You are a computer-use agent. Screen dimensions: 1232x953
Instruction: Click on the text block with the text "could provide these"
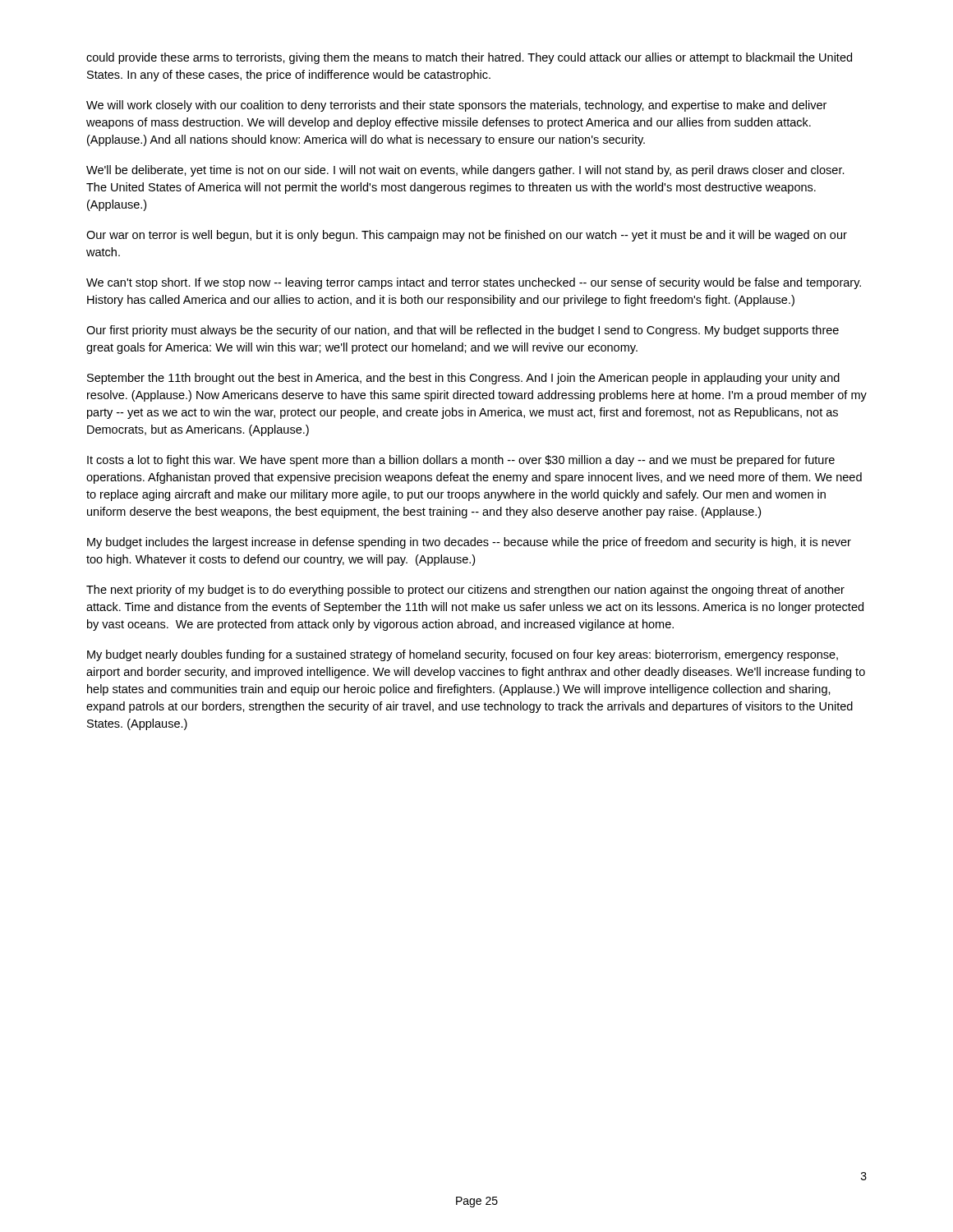(469, 66)
